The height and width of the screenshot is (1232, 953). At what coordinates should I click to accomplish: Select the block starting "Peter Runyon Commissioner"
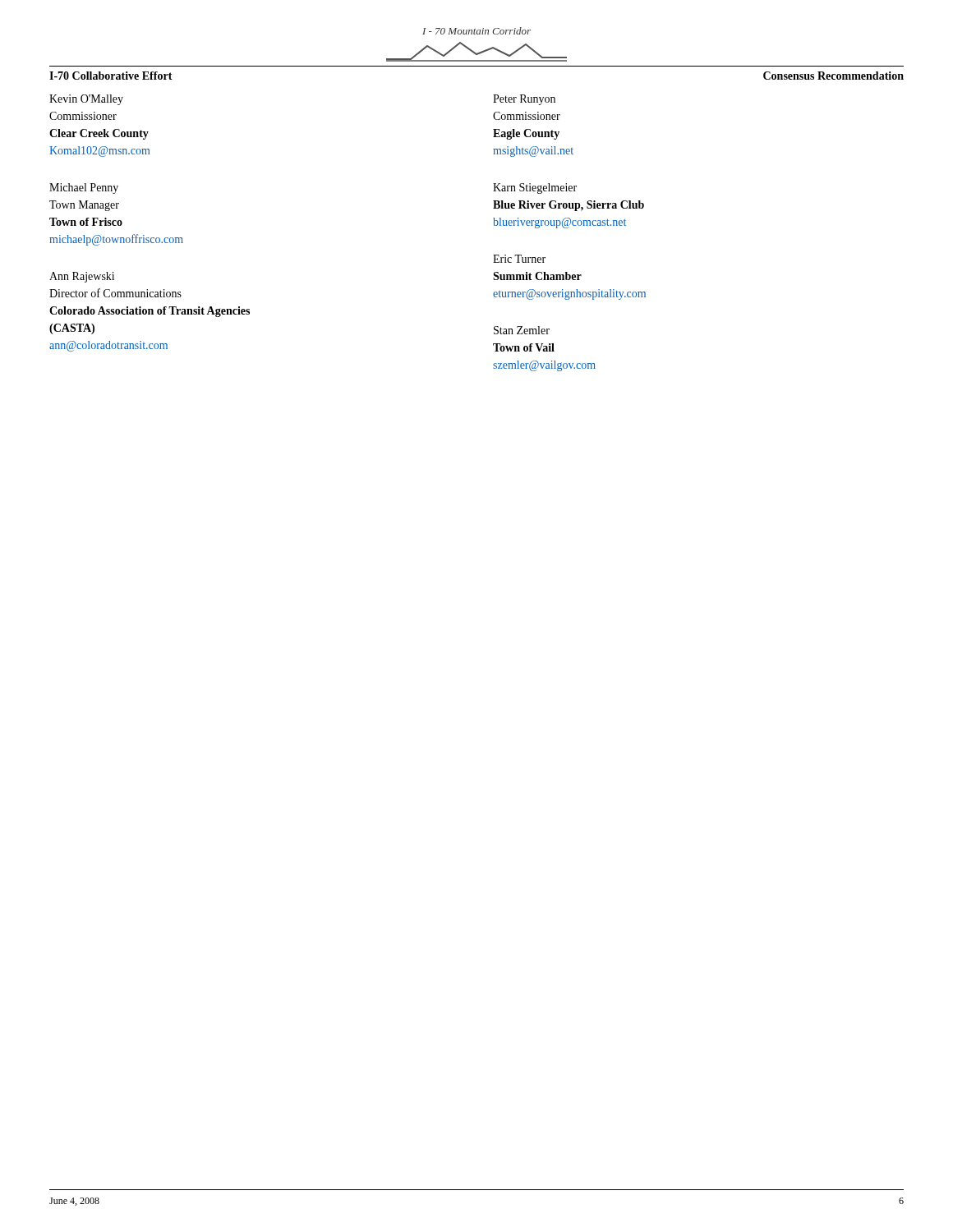coord(524,100)
